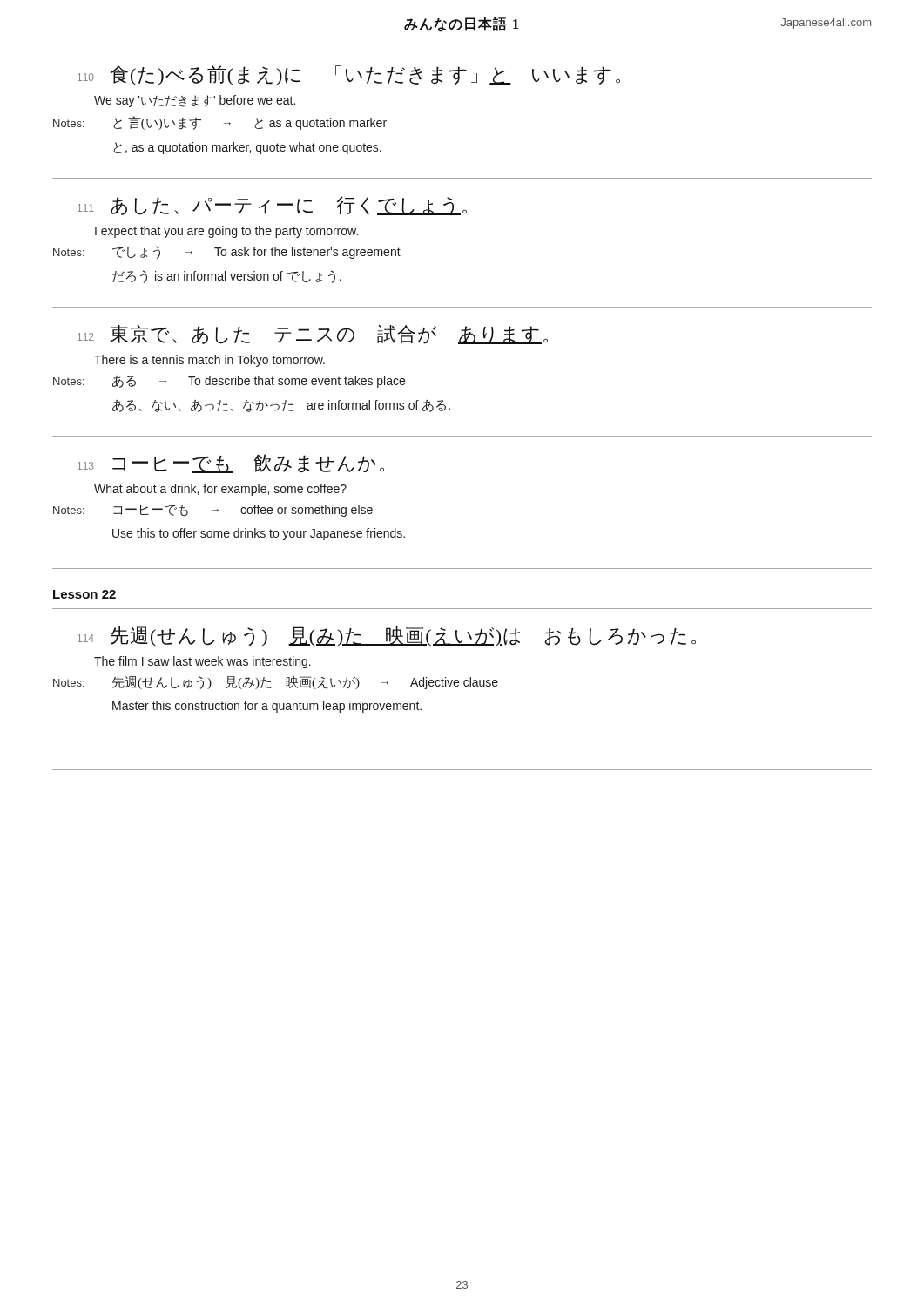Navigate to the text starting "だろう is an"
Screen dimensions: 1307x924
click(x=227, y=276)
